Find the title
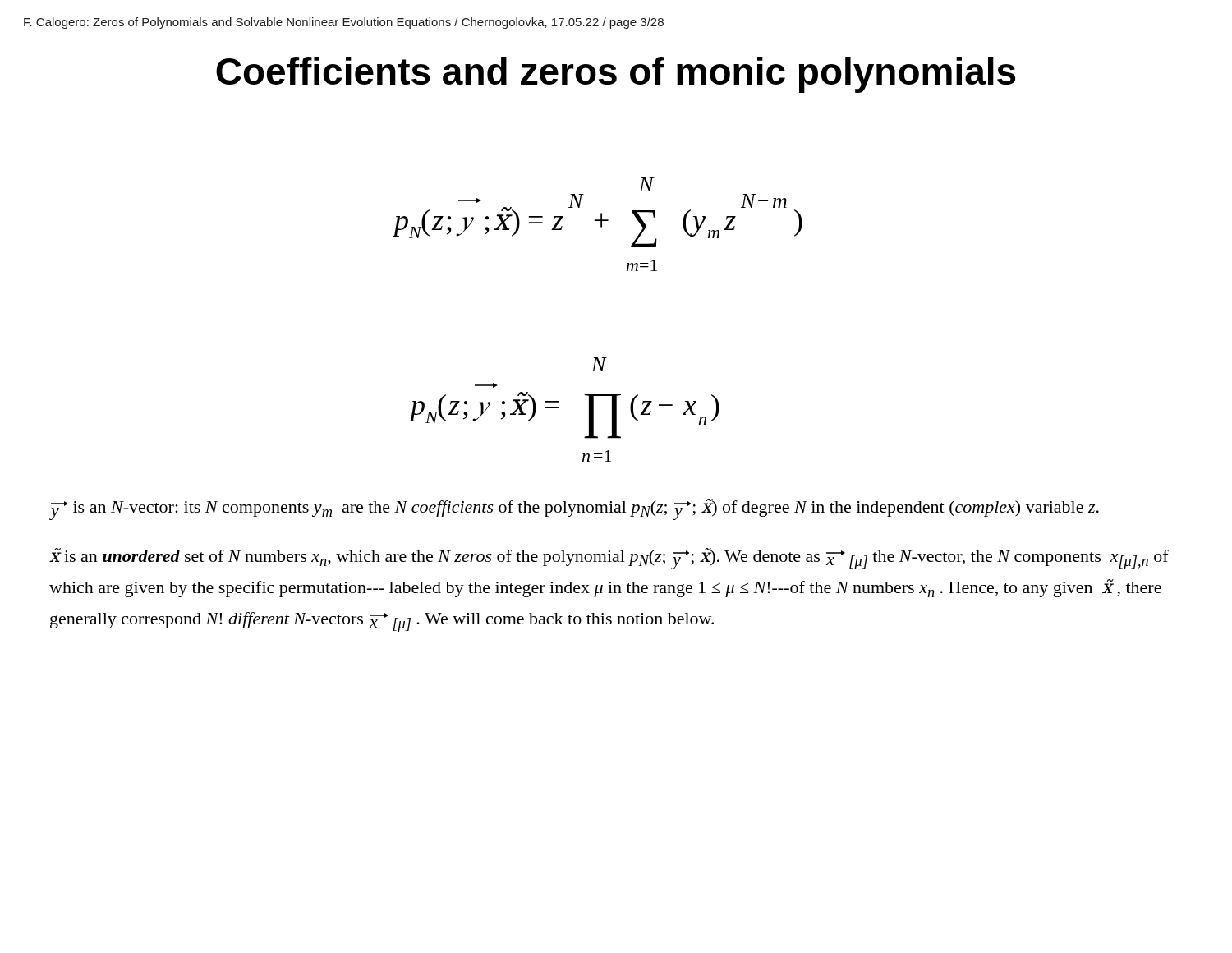The image size is (1232, 953). click(x=616, y=71)
